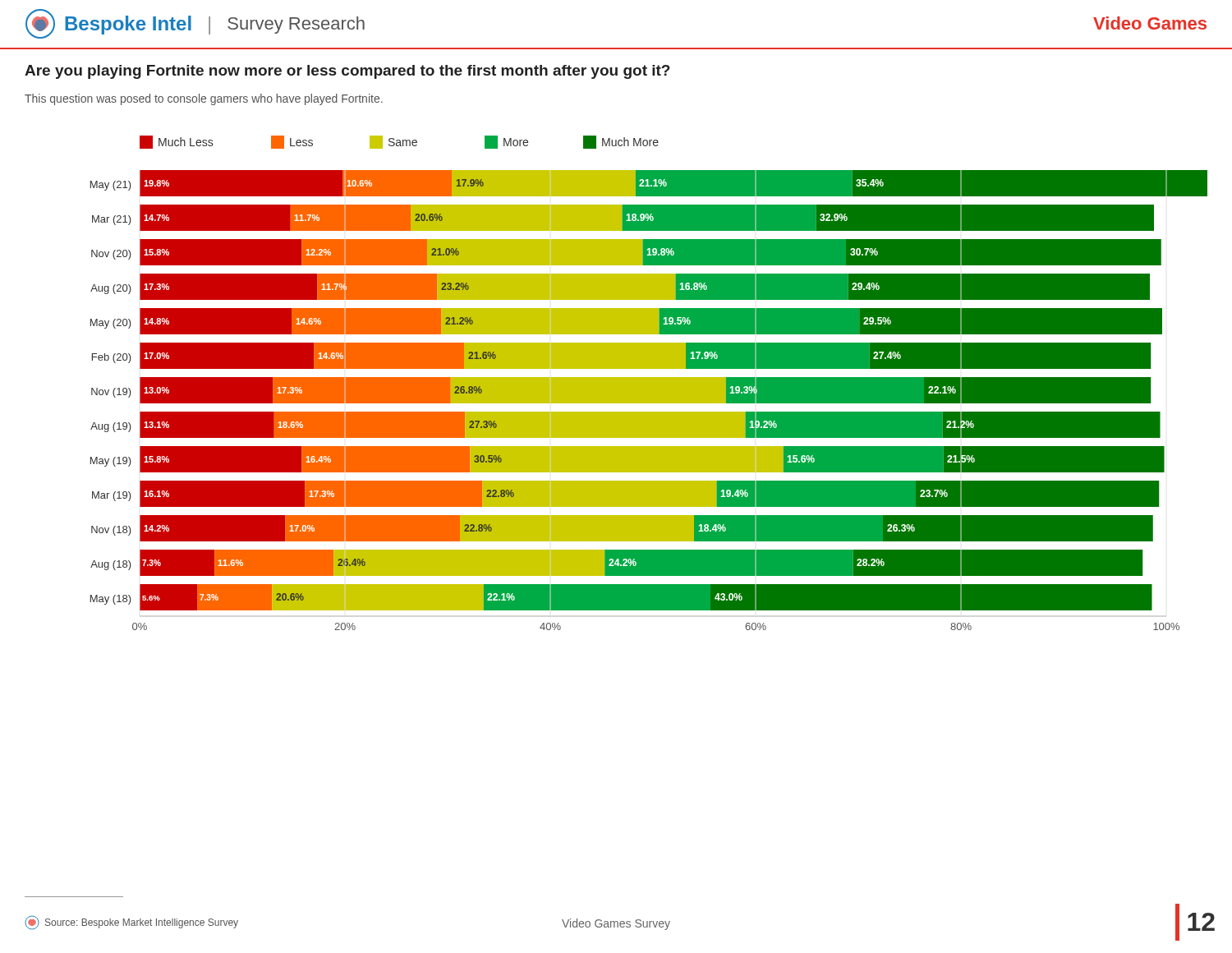Find a stacked bar chart

tap(616, 382)
